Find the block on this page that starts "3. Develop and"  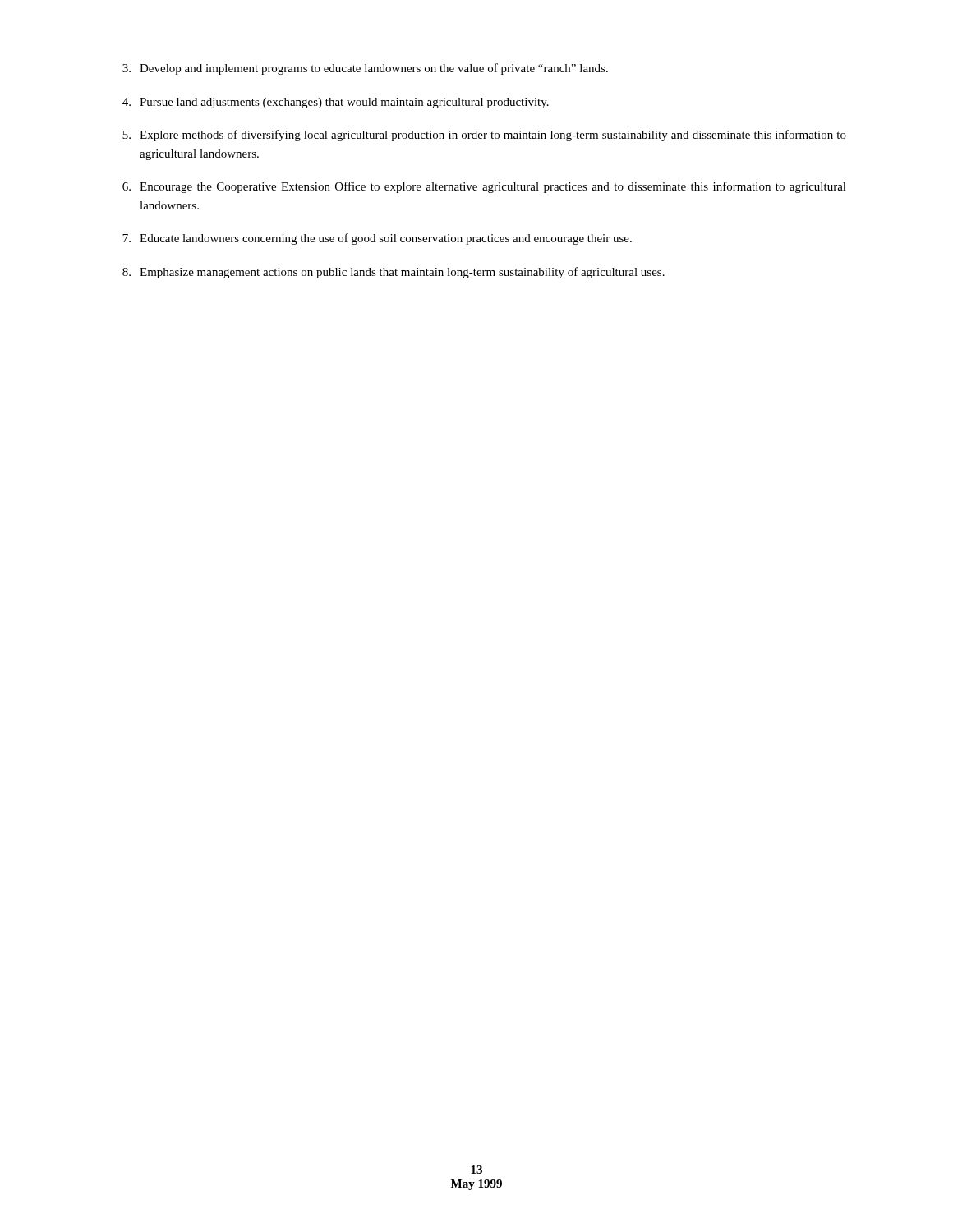pyautogui.click(x=476, y=68)
